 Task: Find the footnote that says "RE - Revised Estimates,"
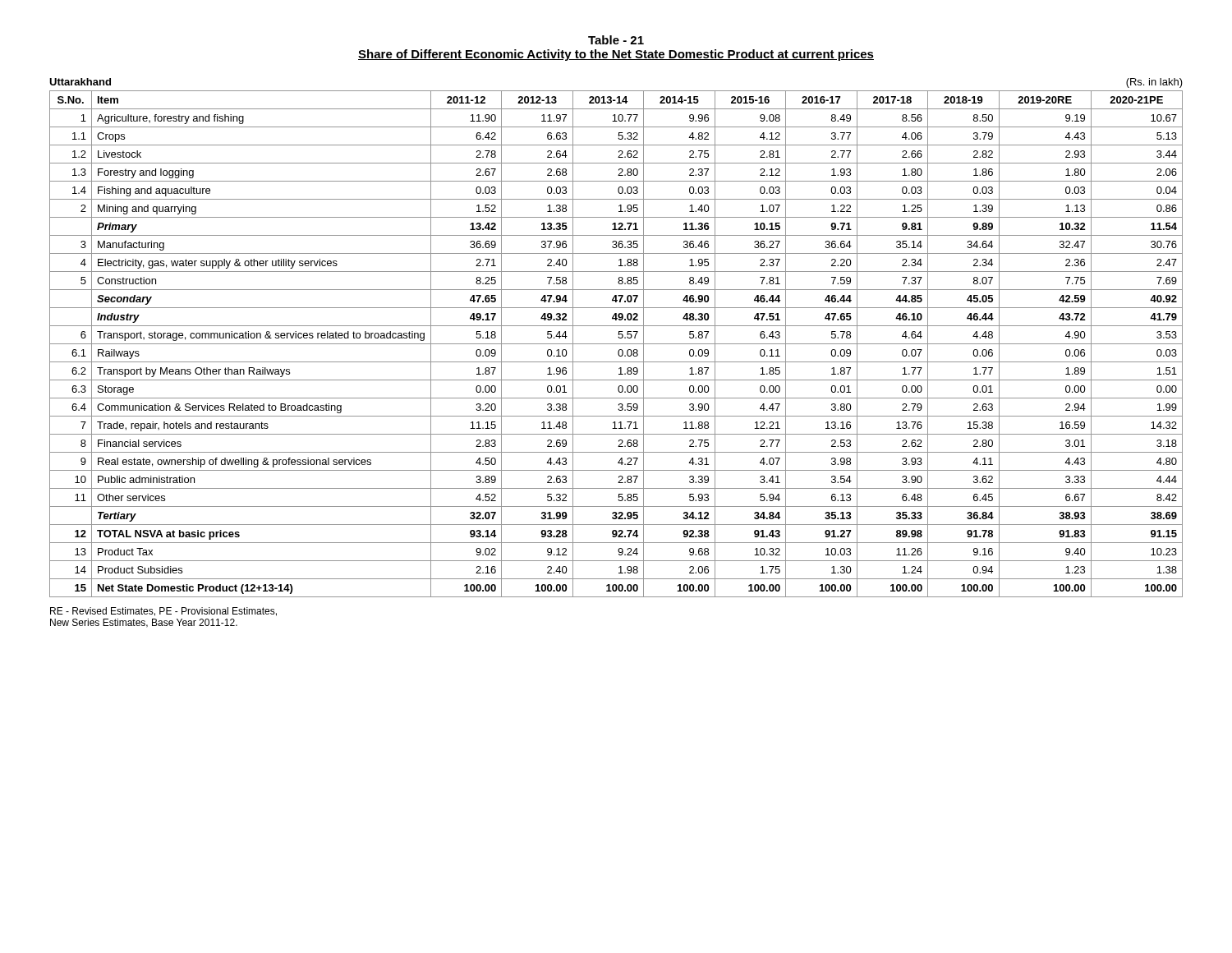click(163, 617)
